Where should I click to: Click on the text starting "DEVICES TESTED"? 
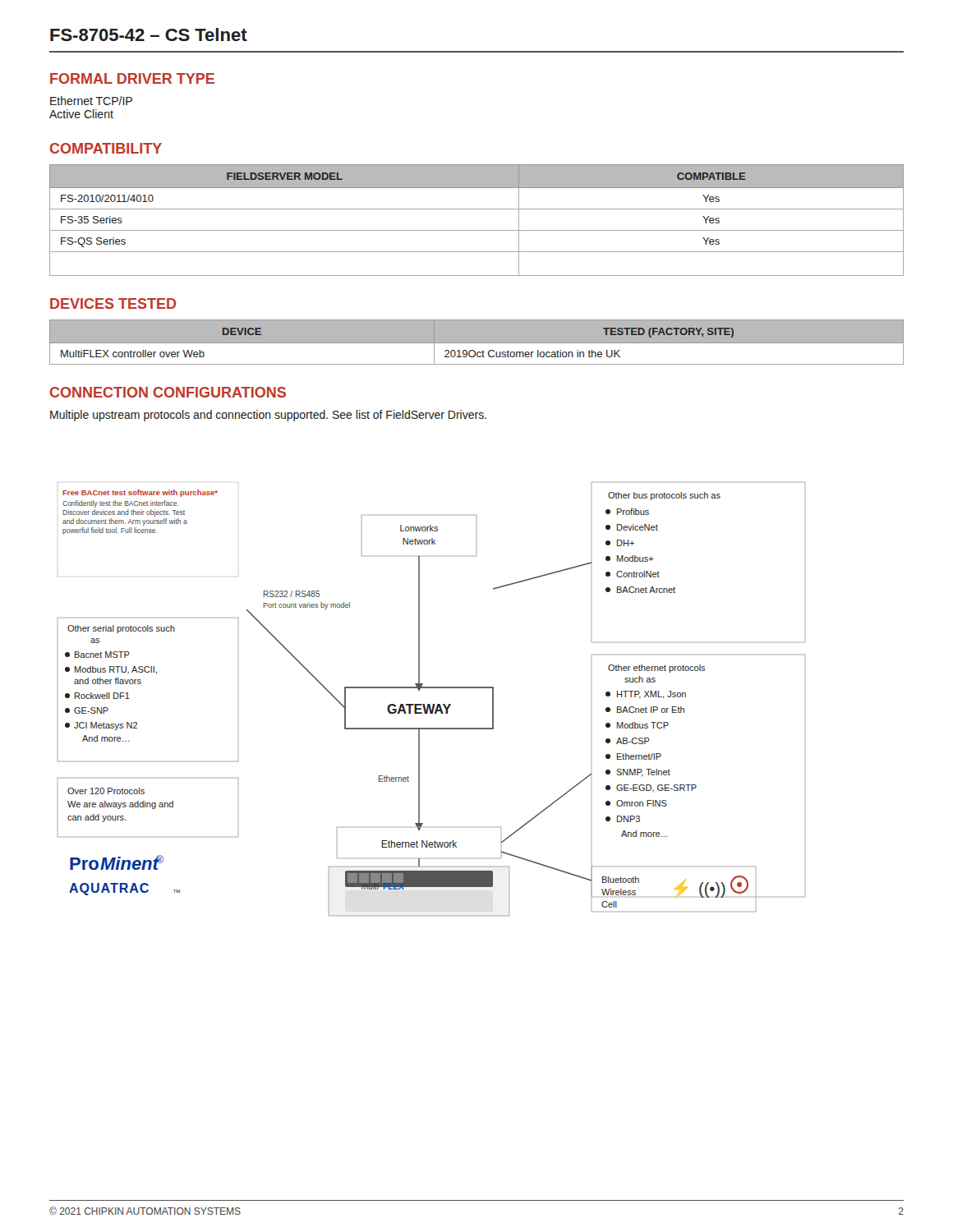[113, 304]
